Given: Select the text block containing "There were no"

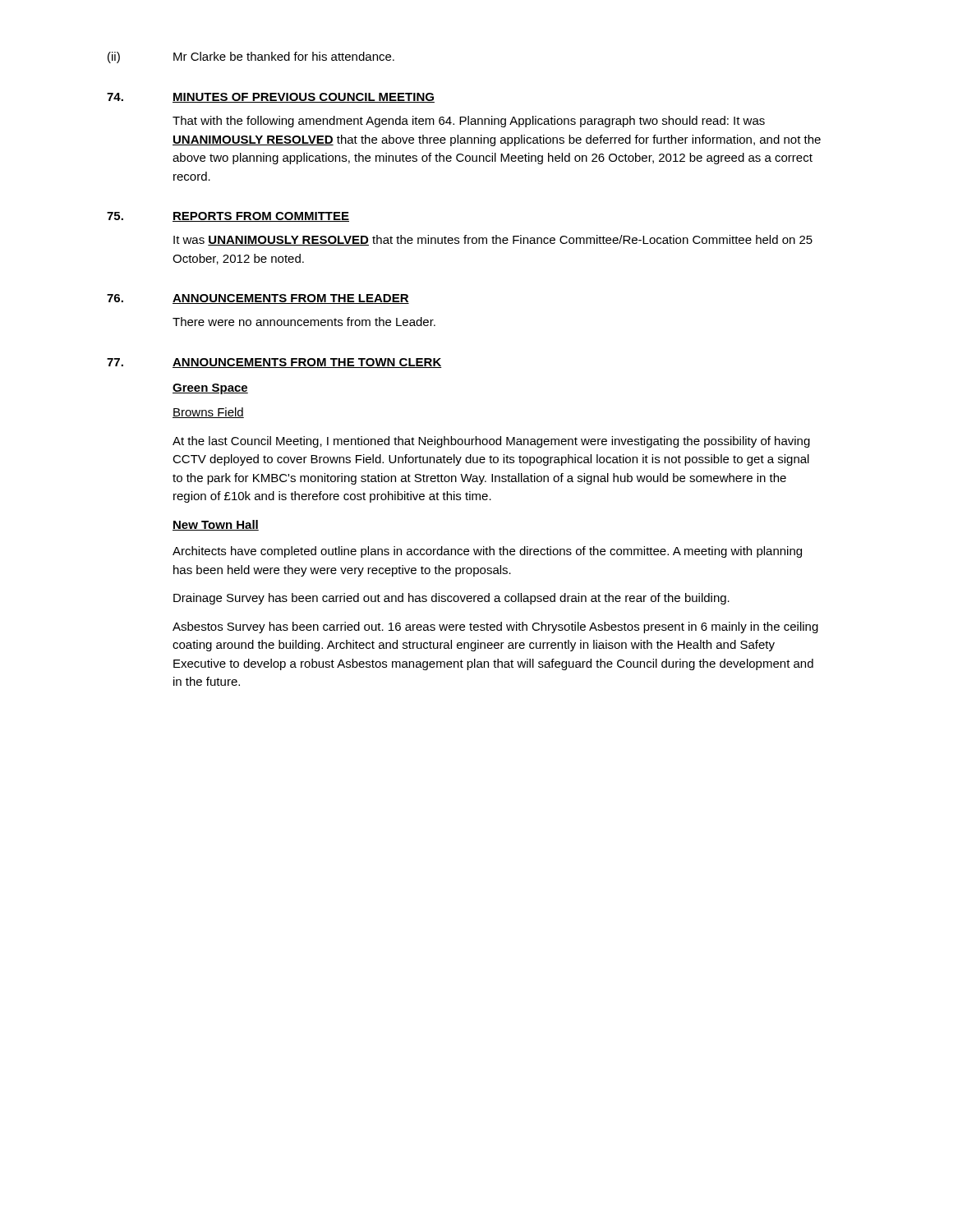Looking at the screenshot, I should coord(304,322).
